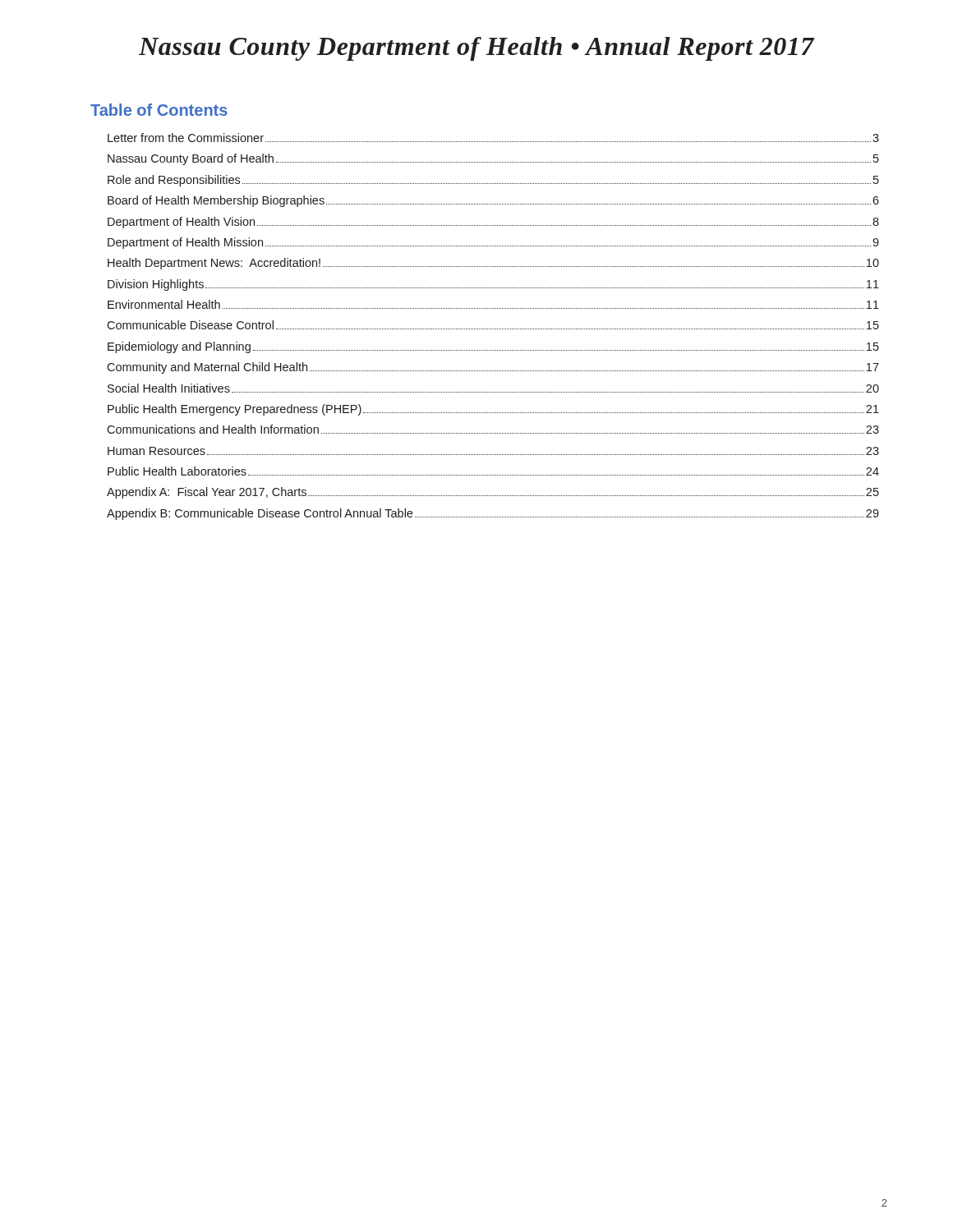953x1232 pixels.
Task: Where does it say "Community and Maternal Child Health 17"?
Action: [x=493, y=368]
